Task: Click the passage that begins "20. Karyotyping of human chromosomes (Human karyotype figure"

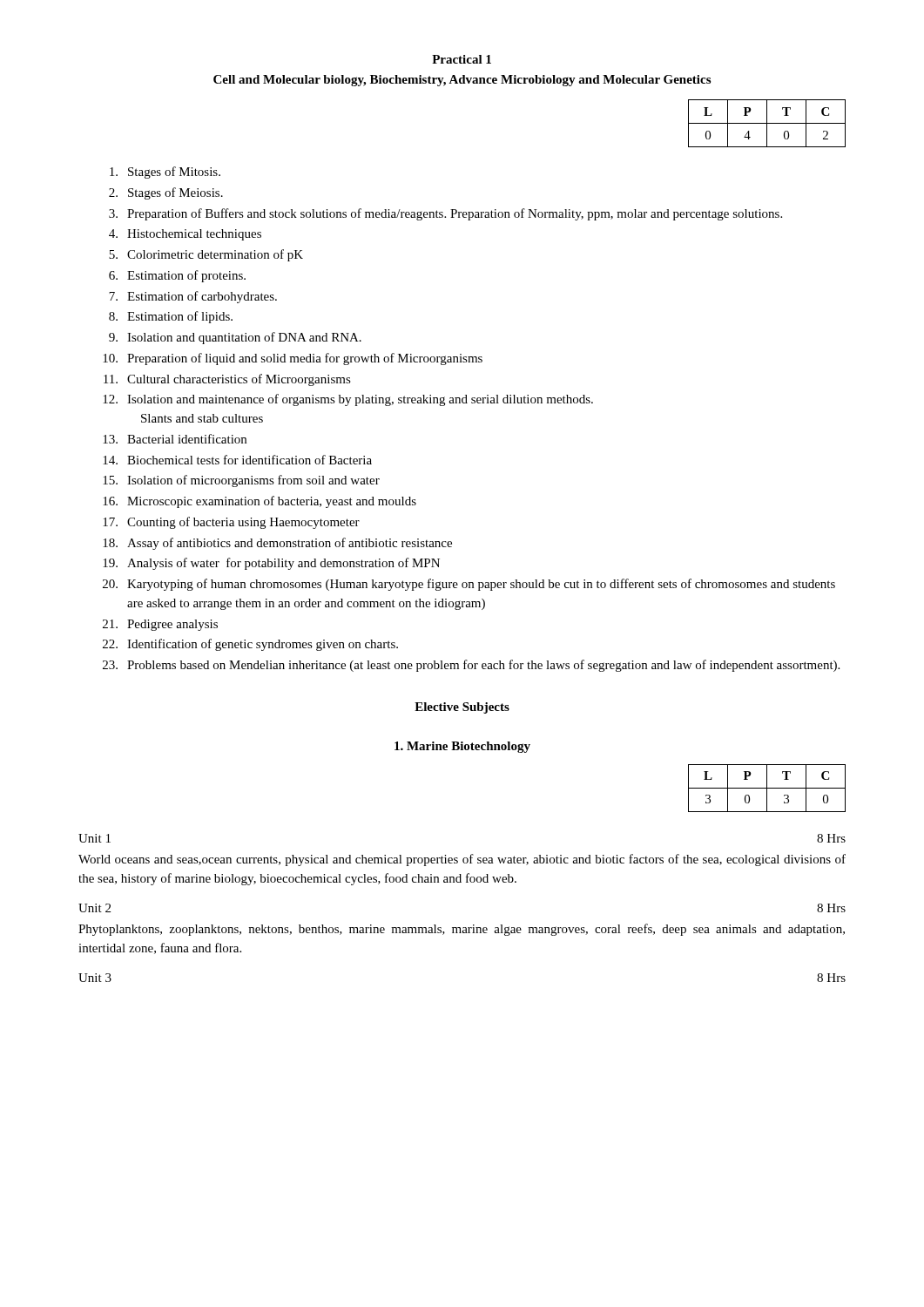Action: pyautogui.click(x=462, y=594)
